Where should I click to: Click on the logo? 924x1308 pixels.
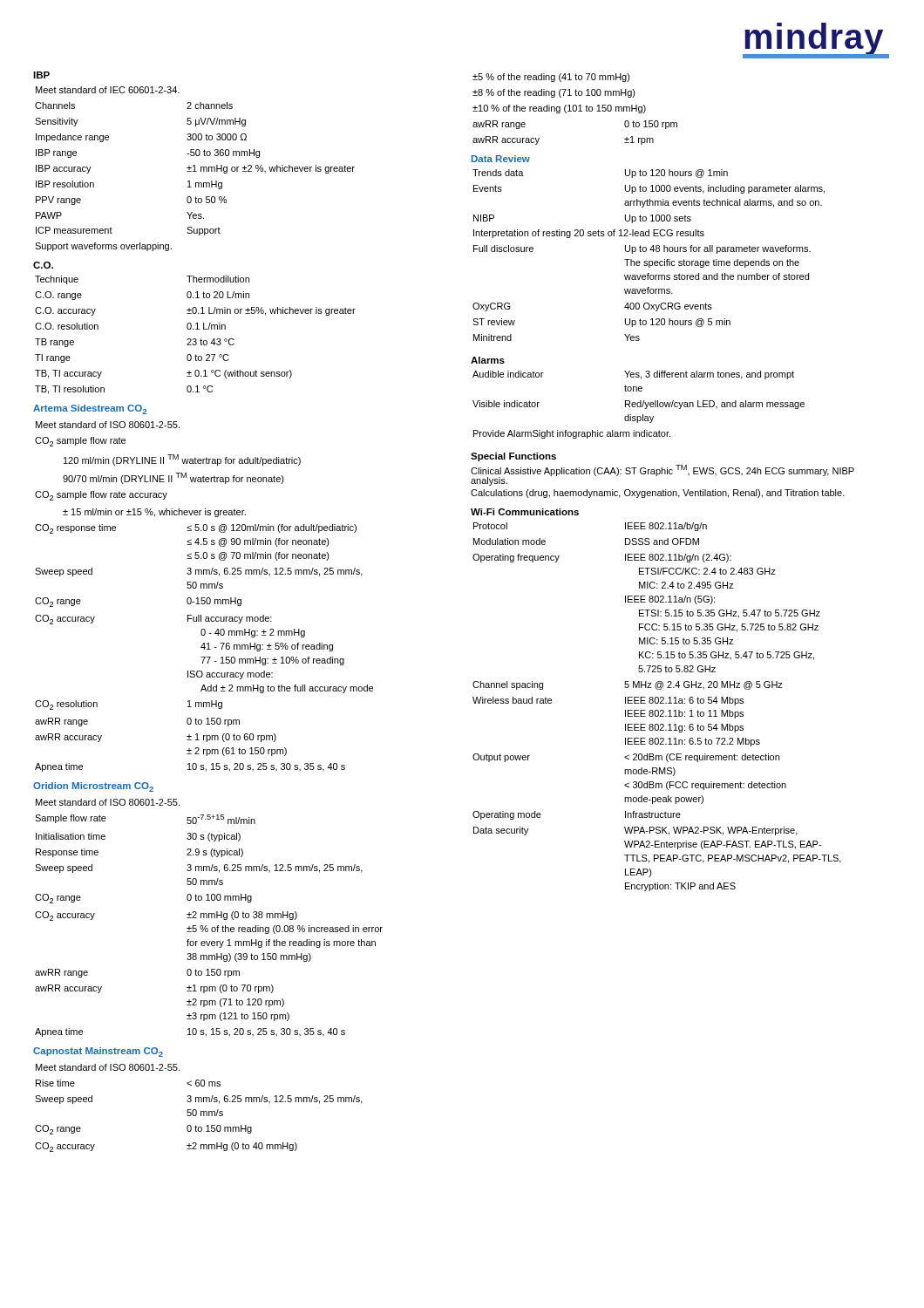pyautogui.click(x=817, y=39)
